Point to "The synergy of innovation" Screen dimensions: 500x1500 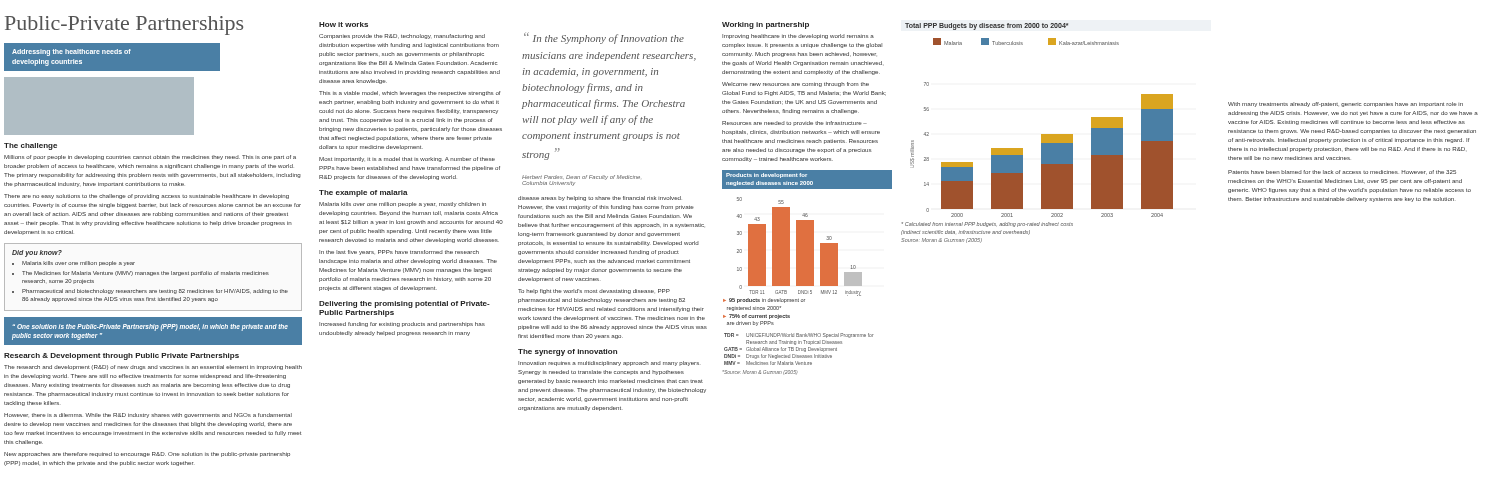(568, 351)
